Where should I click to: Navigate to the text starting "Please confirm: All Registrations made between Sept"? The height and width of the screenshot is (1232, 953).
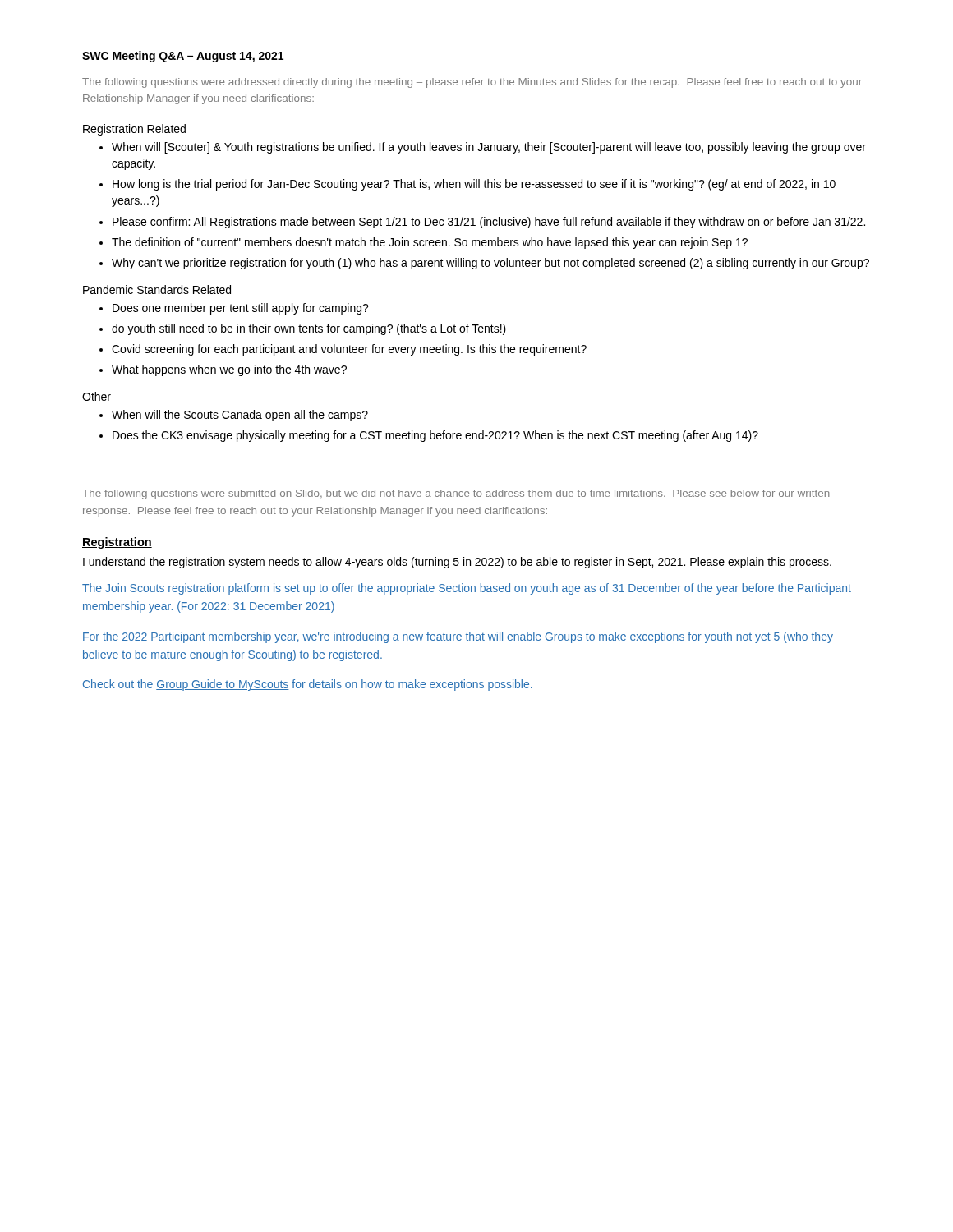pyautogui.click(x=489, y=222)
